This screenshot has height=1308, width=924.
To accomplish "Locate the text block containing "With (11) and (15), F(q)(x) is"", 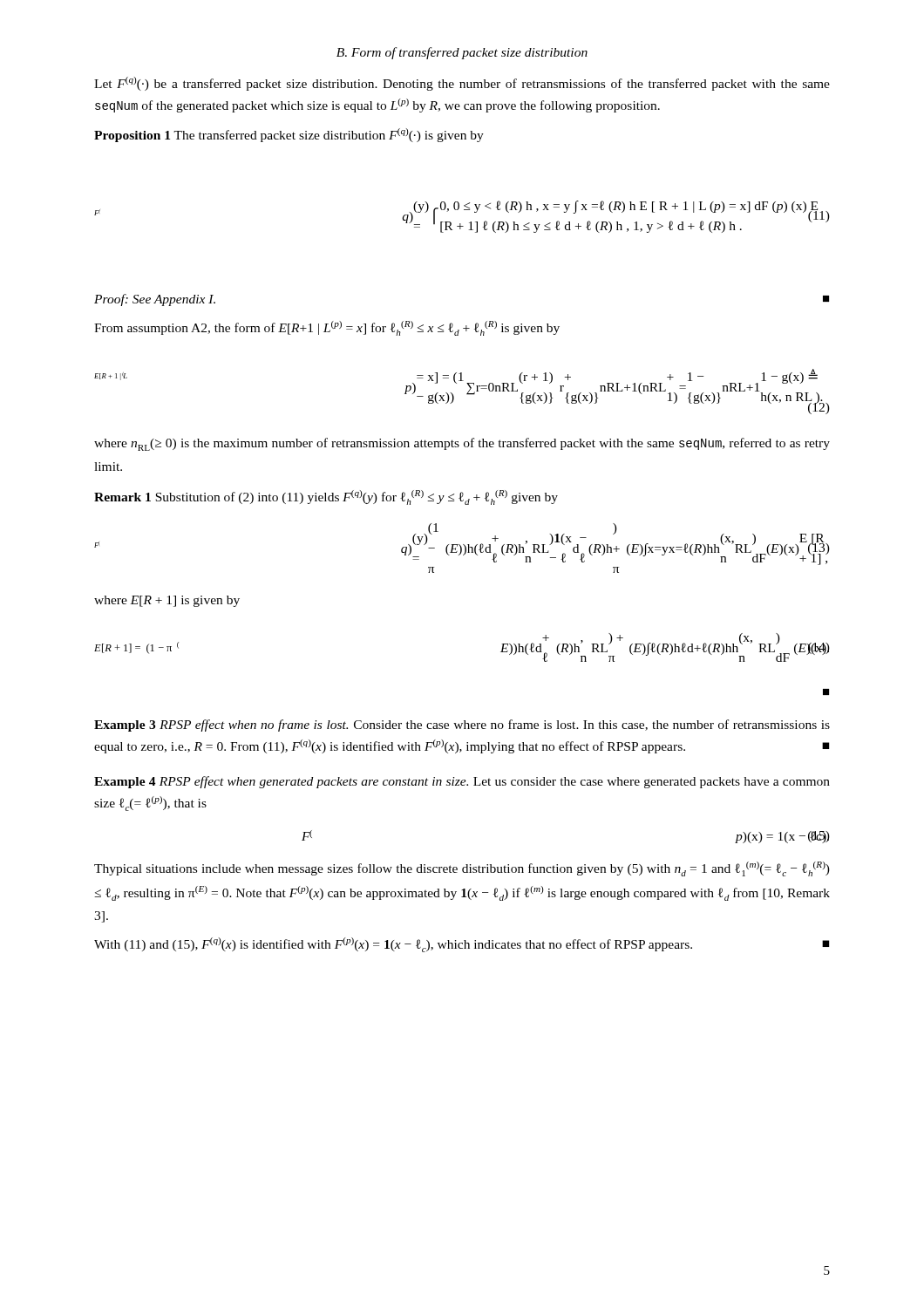I will pos(462,944).
